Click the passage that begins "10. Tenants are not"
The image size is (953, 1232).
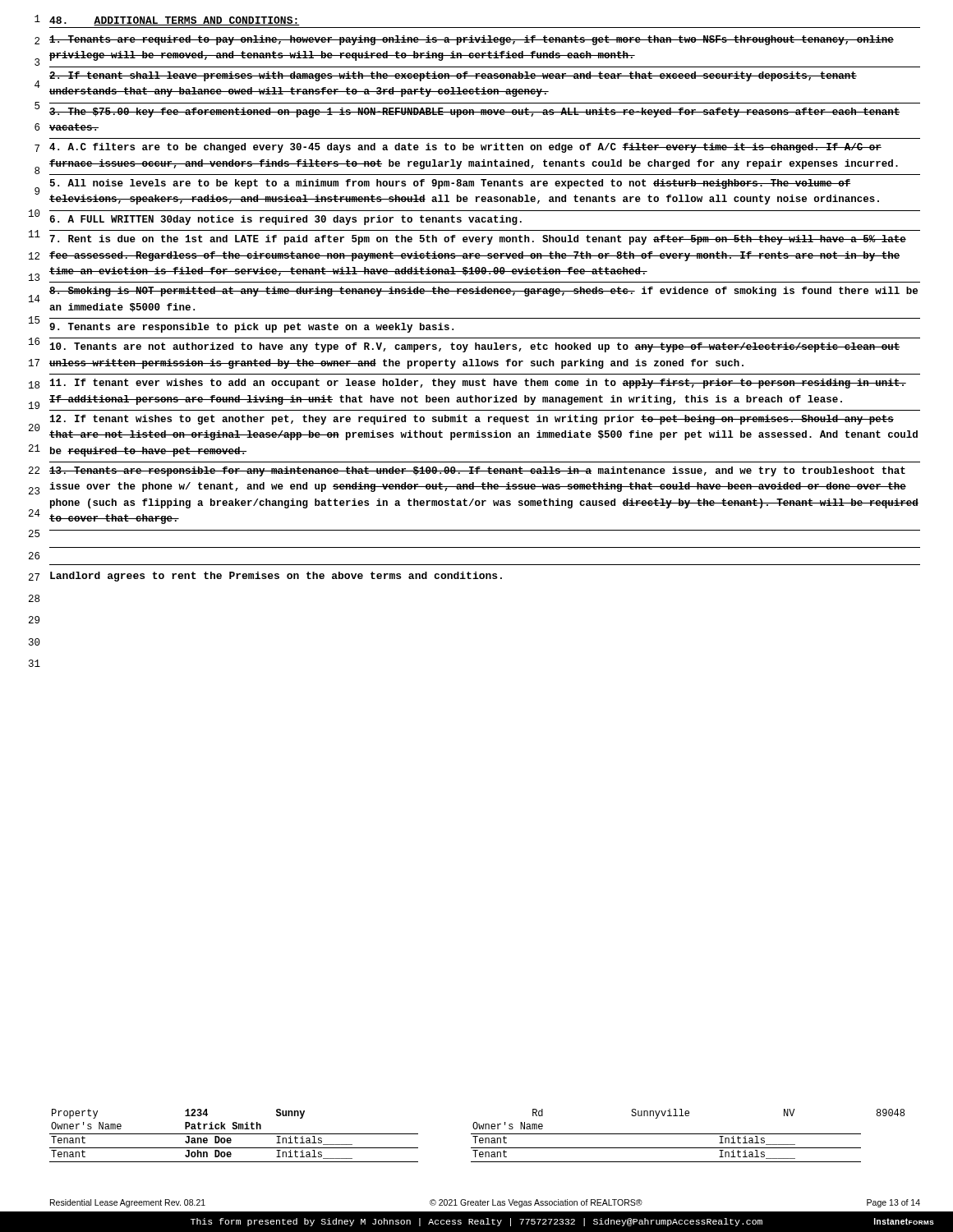(x=474, y=356)
